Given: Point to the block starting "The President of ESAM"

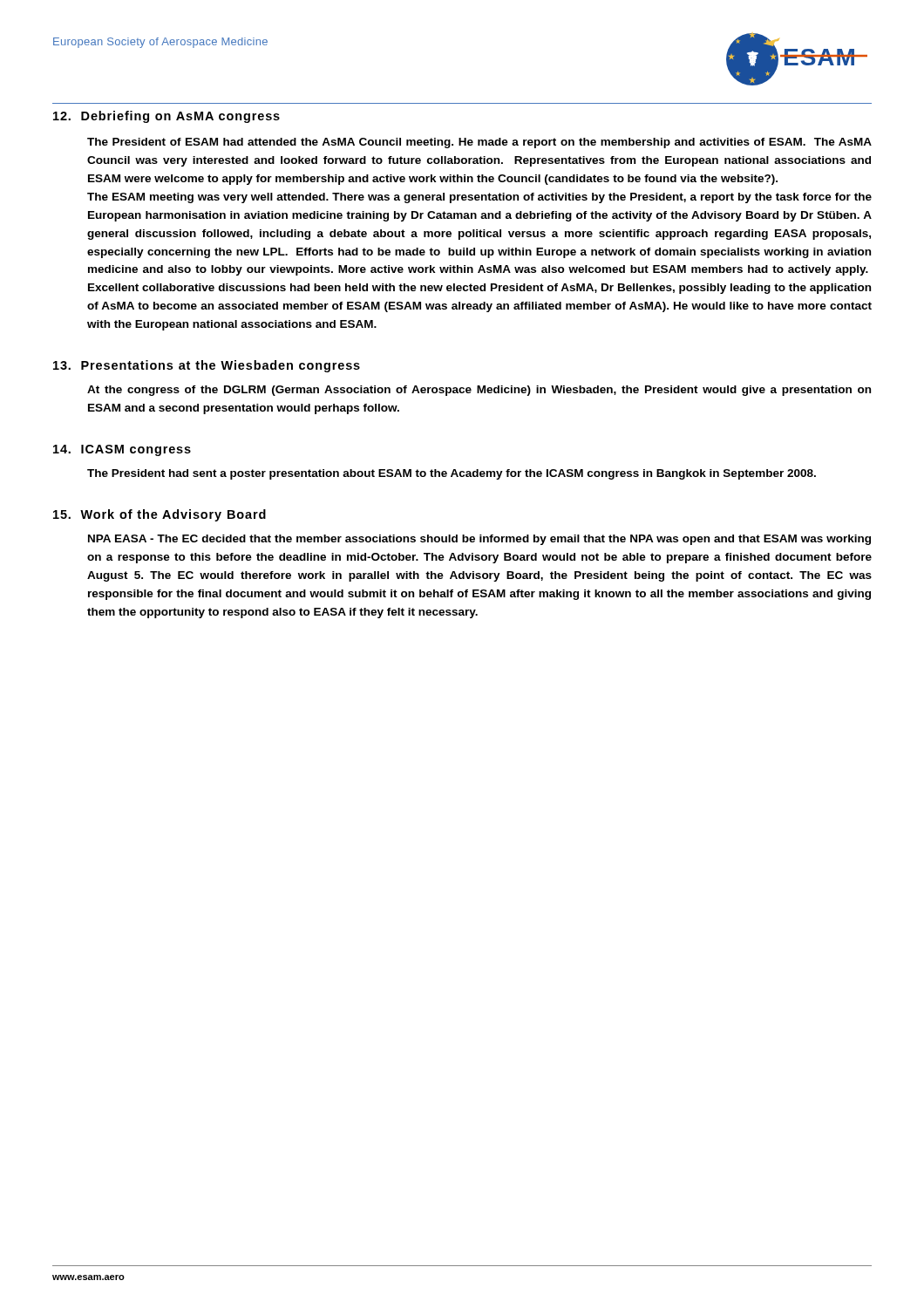Looking at the screenshot, I should (479, 233).
